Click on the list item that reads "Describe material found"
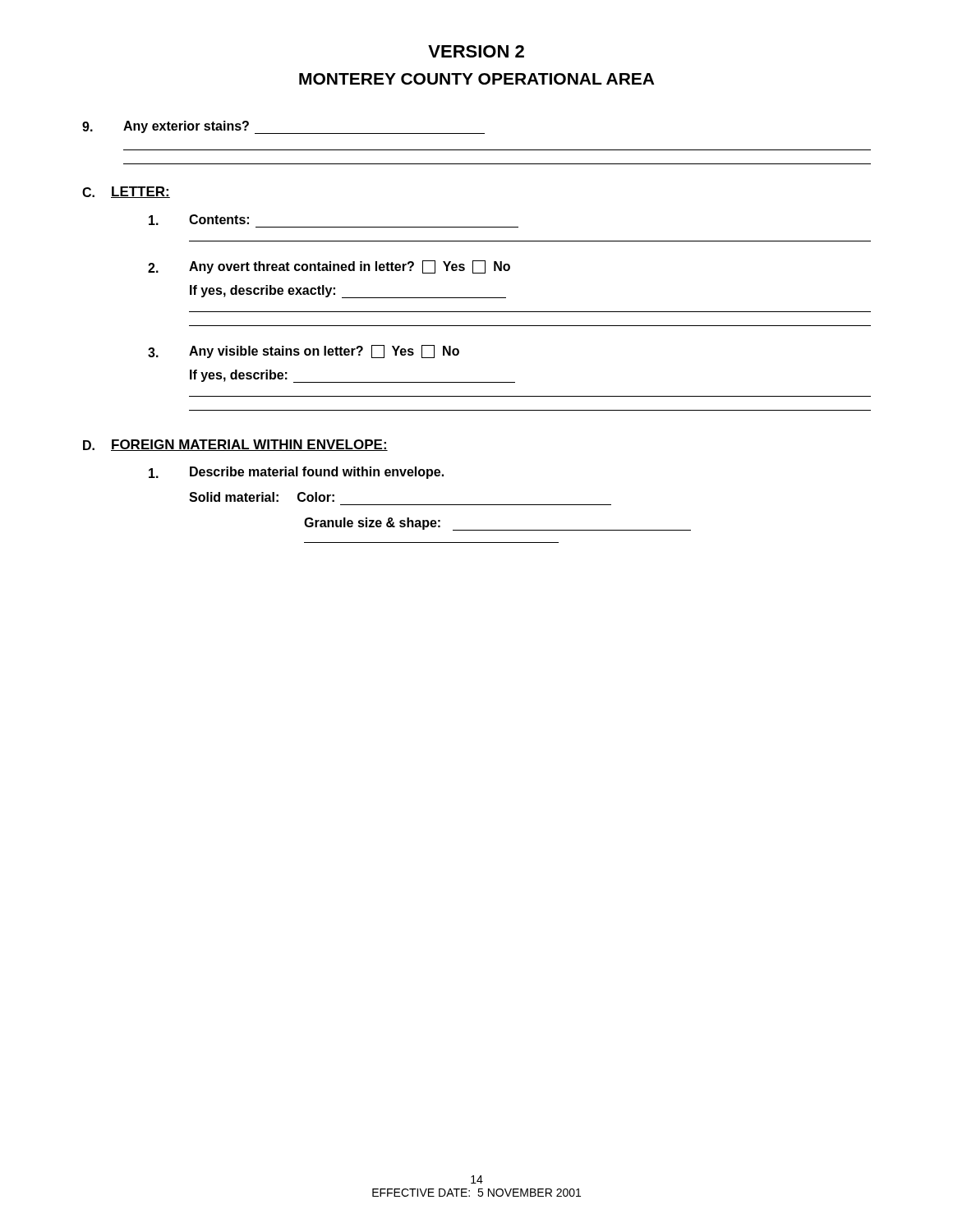The image size is (953, 1232). (476, 504)
